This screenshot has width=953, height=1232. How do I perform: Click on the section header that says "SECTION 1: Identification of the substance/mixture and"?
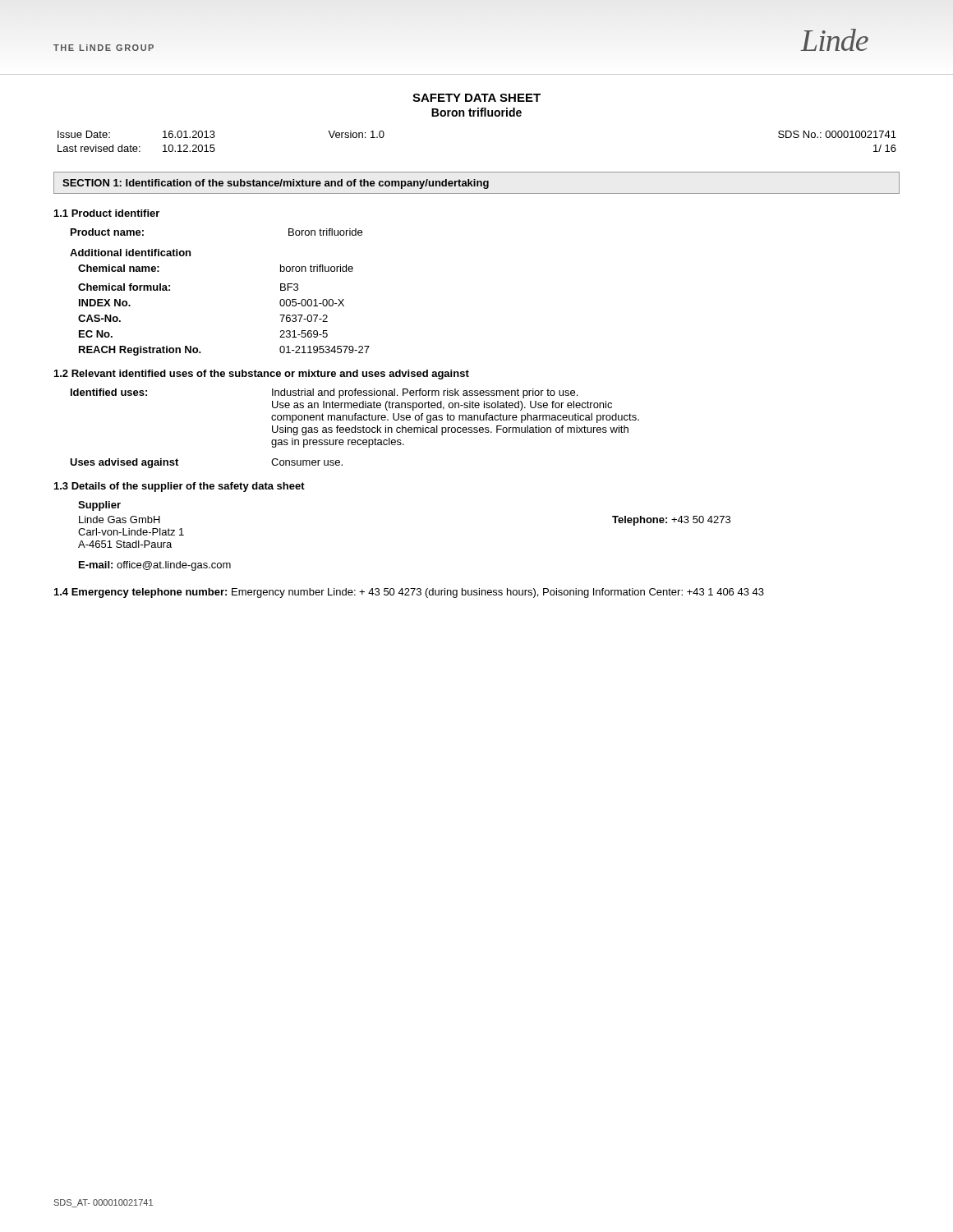coord(276,183)
